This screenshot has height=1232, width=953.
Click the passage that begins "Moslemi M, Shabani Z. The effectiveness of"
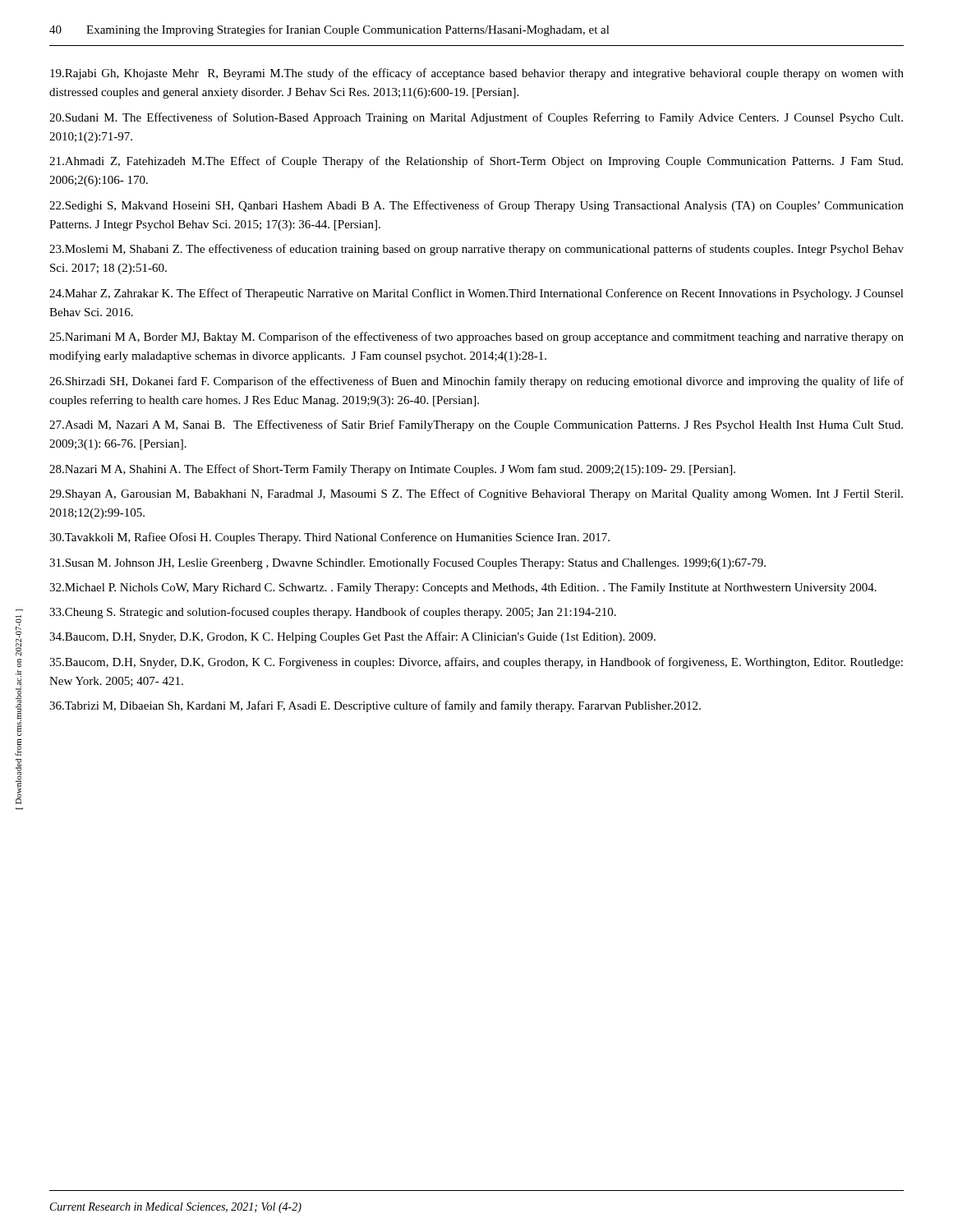pyautogui.click(x=476, y=258)
